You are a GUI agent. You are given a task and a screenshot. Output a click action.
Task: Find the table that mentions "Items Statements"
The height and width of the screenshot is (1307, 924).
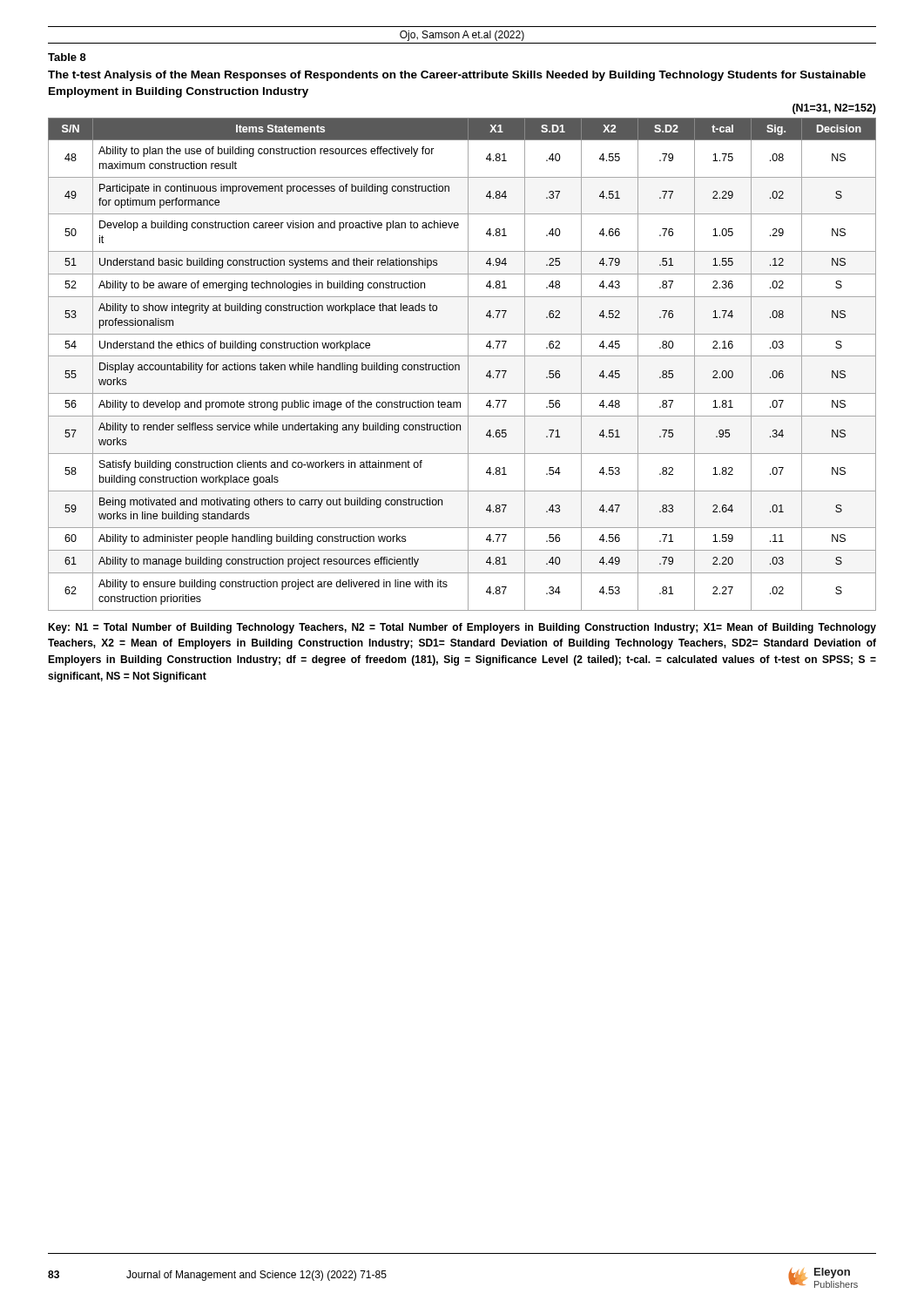462,364
